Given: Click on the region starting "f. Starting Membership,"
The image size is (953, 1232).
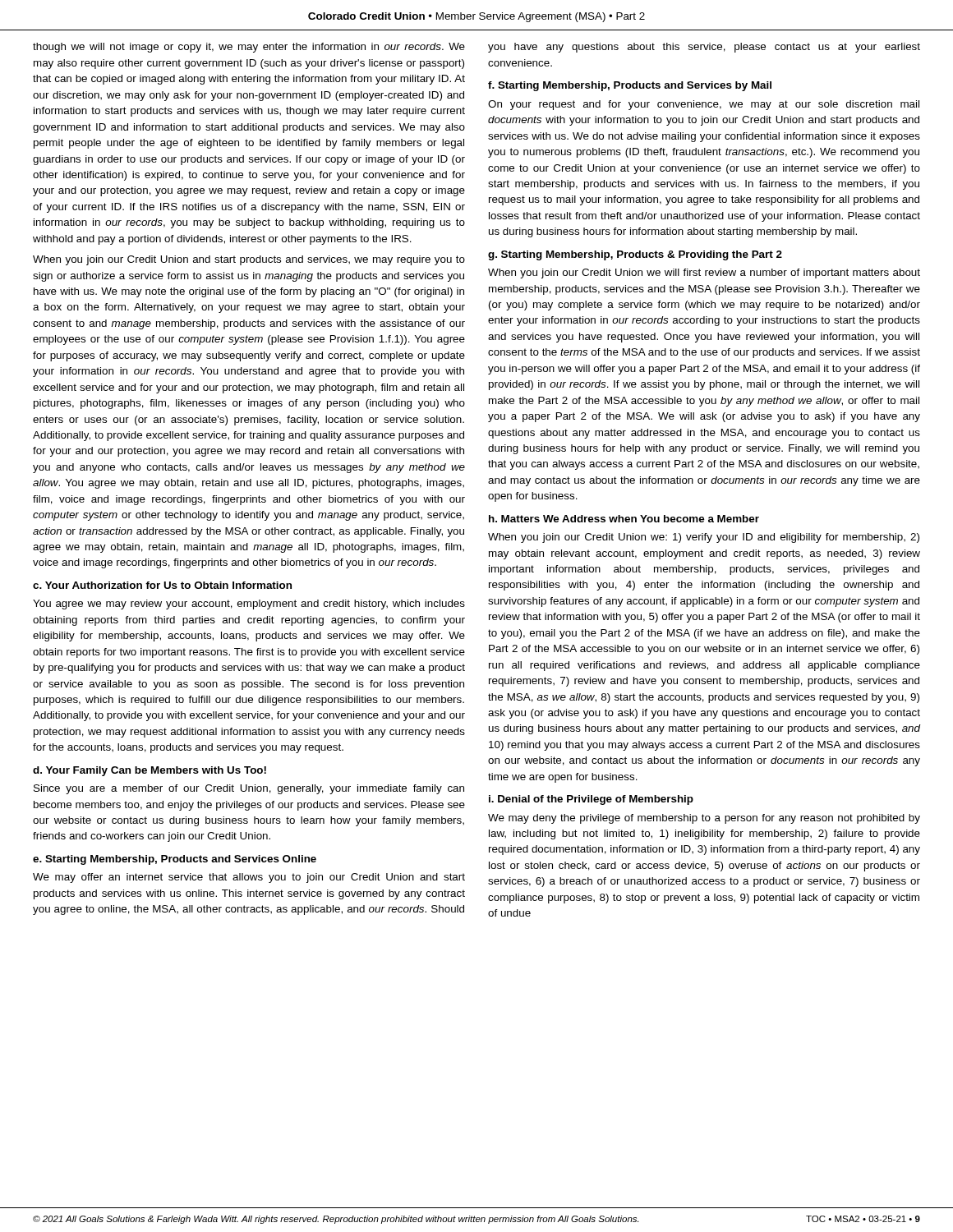Looking at the screenshot, I should coord(630,85).
